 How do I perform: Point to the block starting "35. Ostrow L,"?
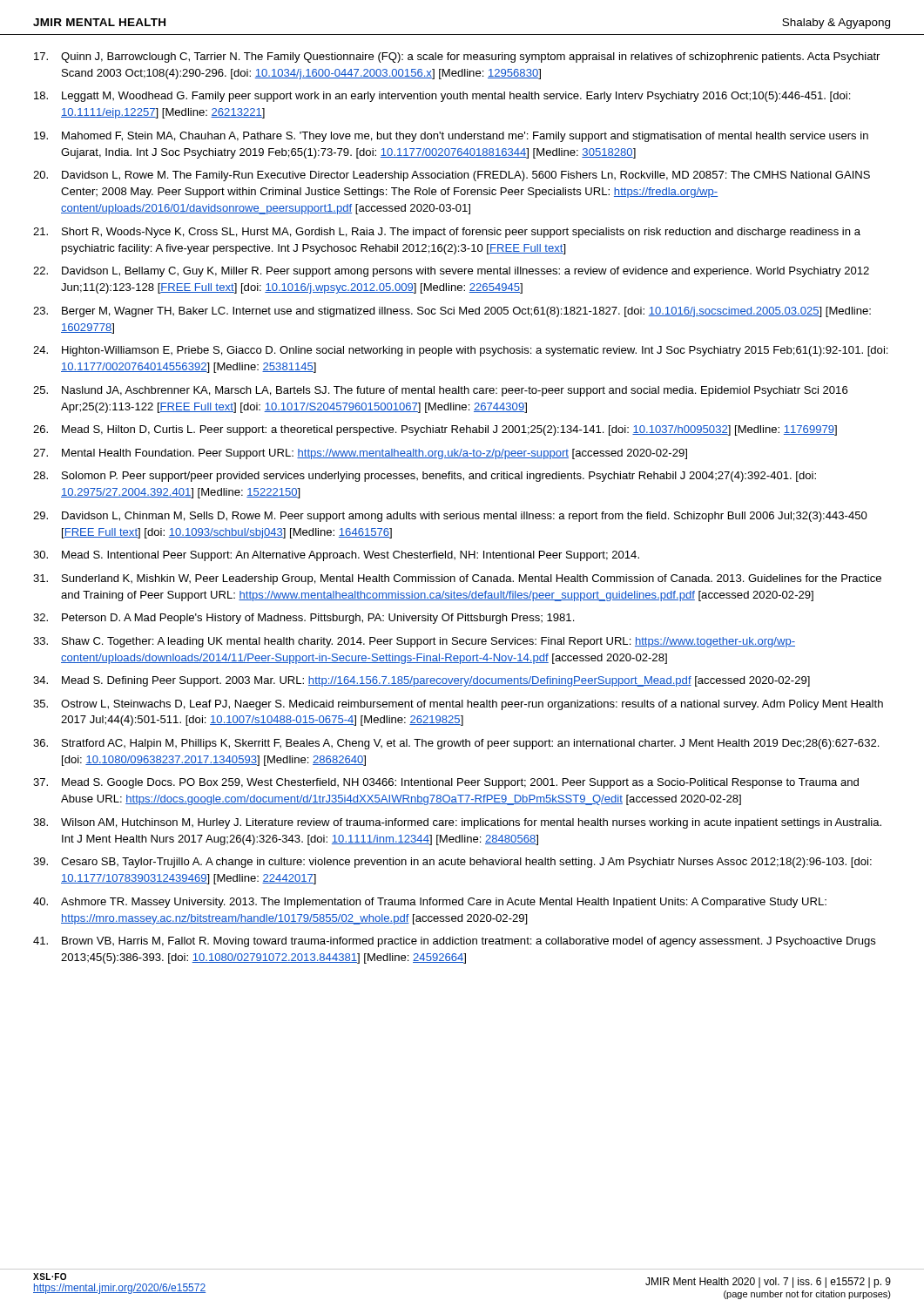[462, 712]
